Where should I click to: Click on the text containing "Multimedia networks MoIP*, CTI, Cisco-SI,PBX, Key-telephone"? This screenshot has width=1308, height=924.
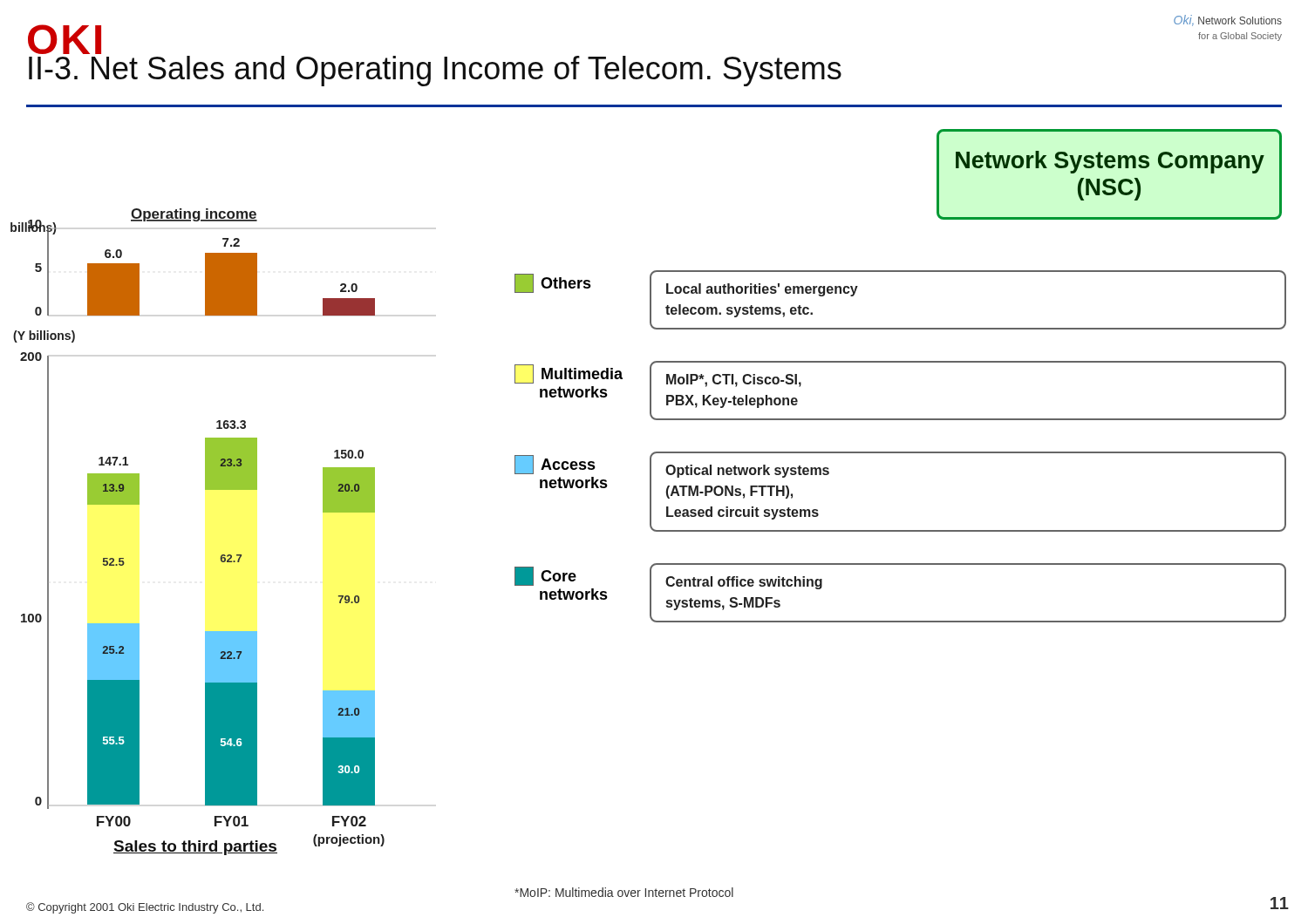point(900,391)
